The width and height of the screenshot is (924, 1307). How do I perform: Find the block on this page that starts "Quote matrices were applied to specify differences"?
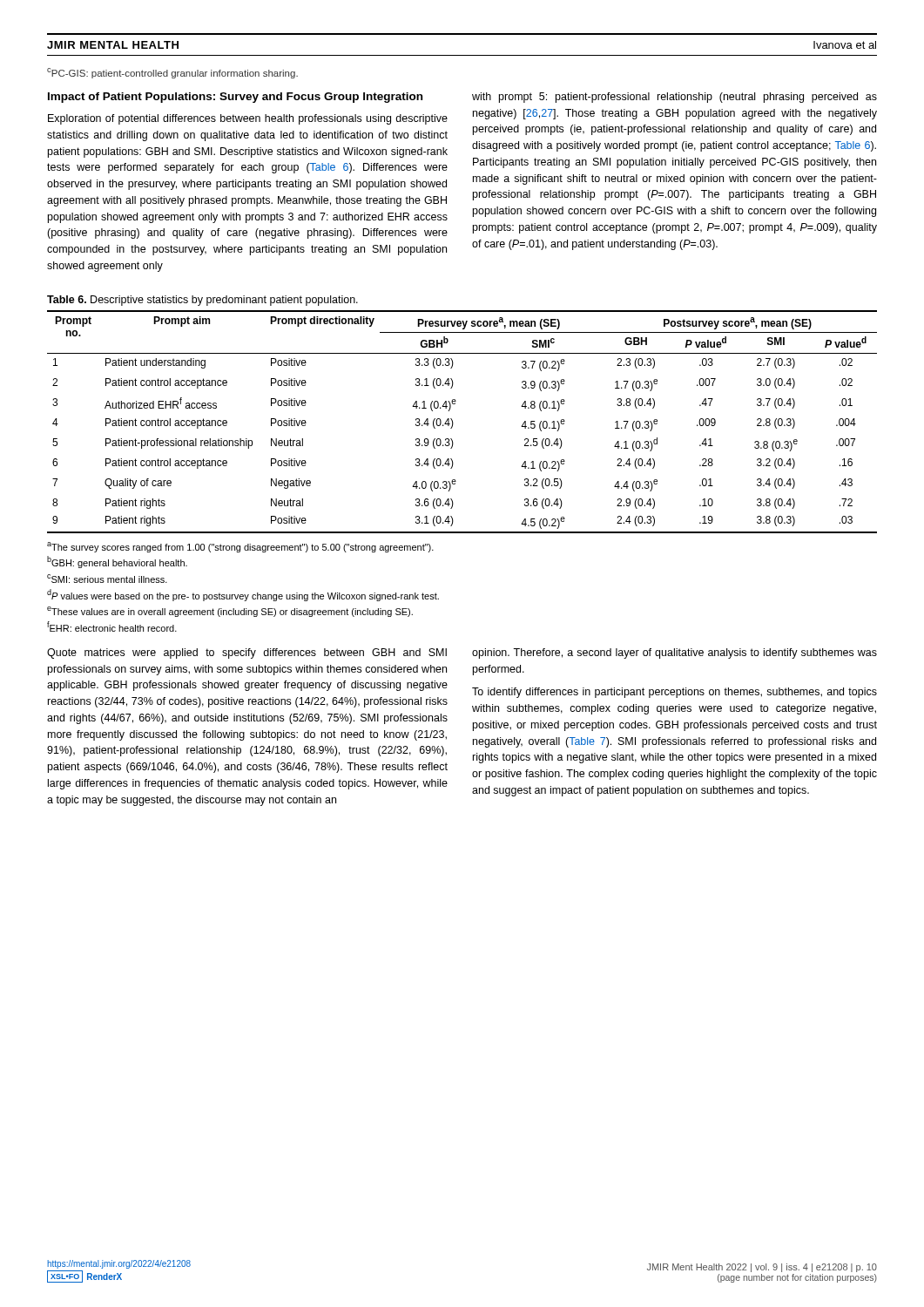[247, 726]
